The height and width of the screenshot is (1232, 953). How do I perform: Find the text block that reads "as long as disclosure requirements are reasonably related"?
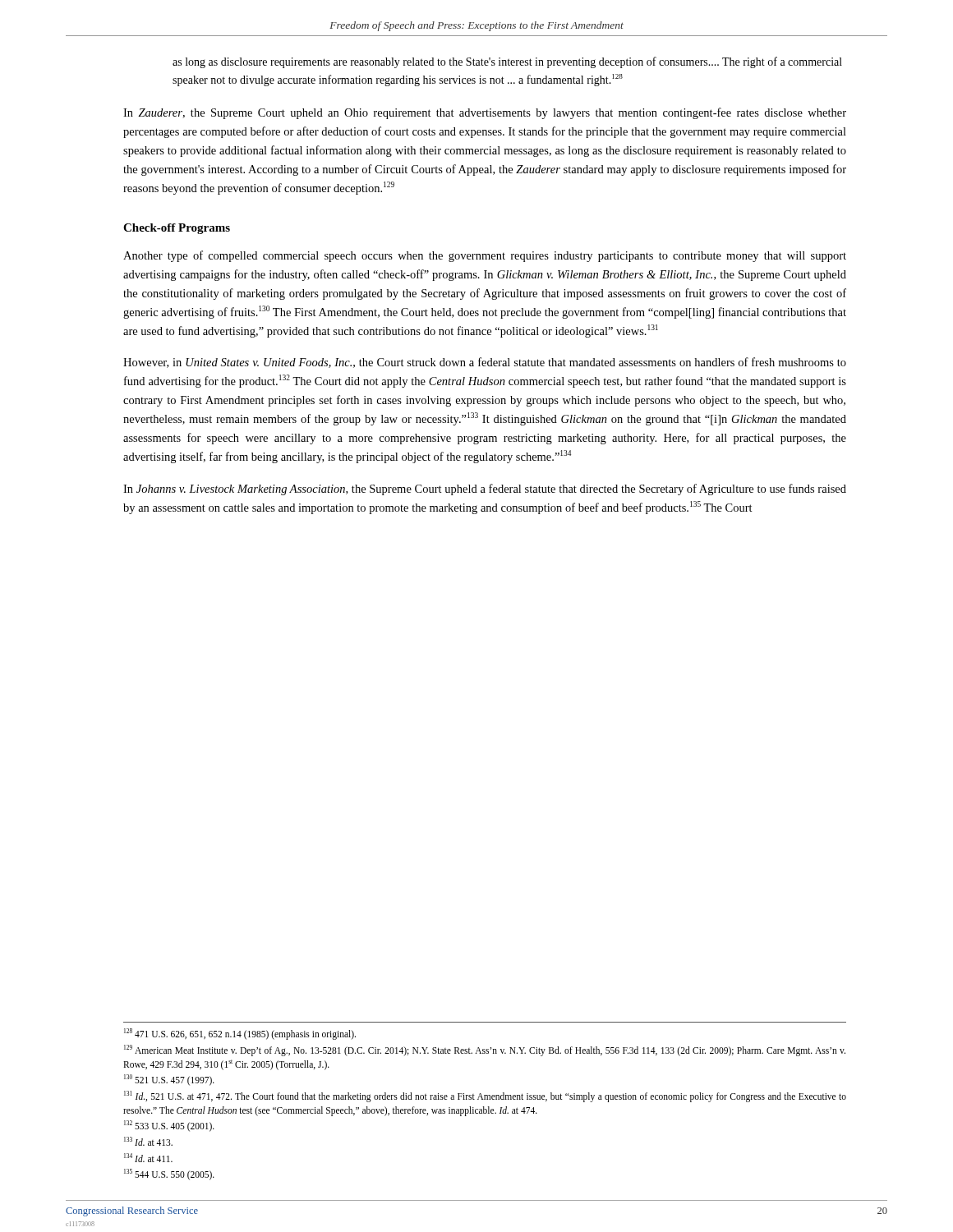click(x=507, y=71)
